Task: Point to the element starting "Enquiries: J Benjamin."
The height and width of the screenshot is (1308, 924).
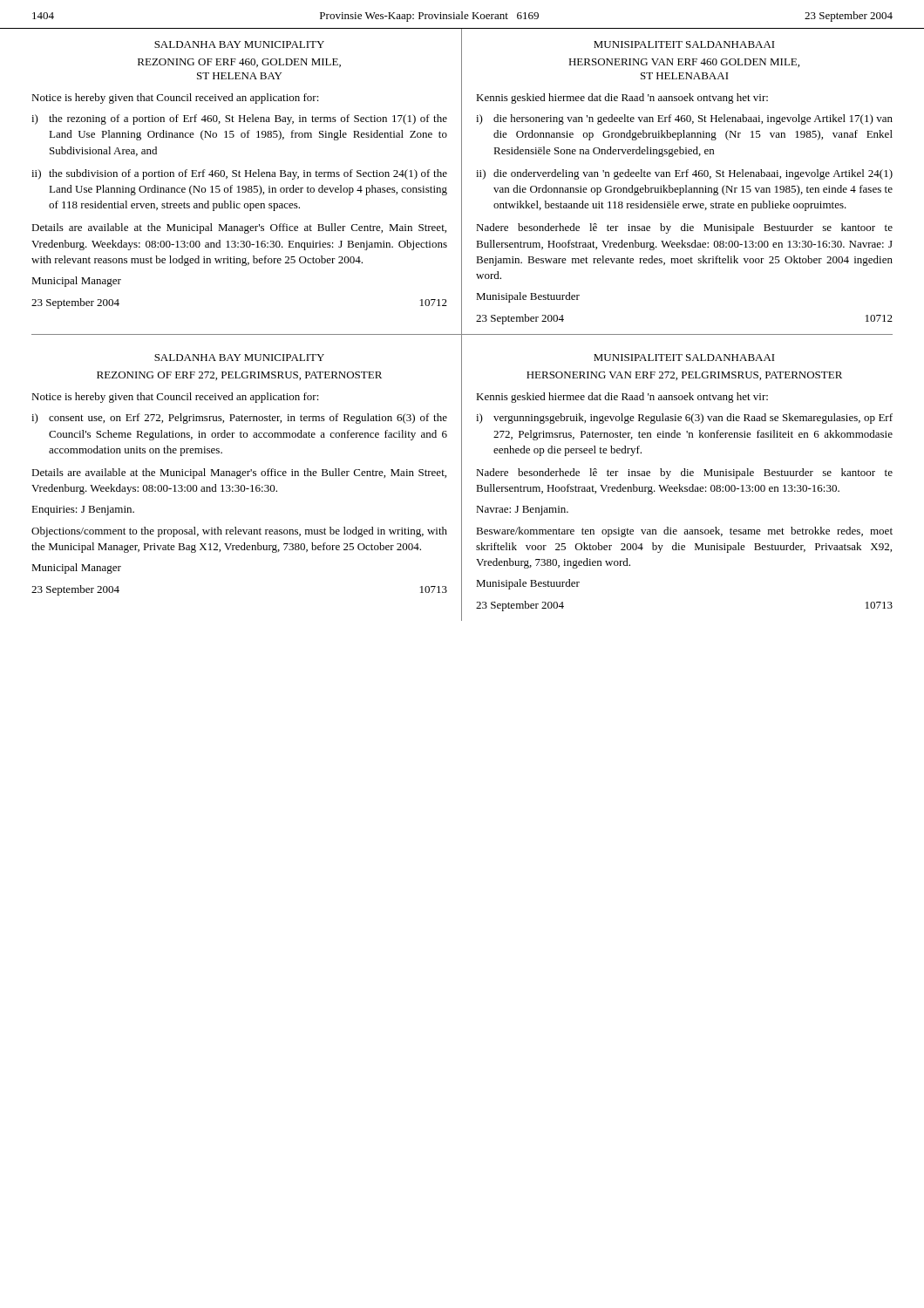Action: (x=83, y=509)
